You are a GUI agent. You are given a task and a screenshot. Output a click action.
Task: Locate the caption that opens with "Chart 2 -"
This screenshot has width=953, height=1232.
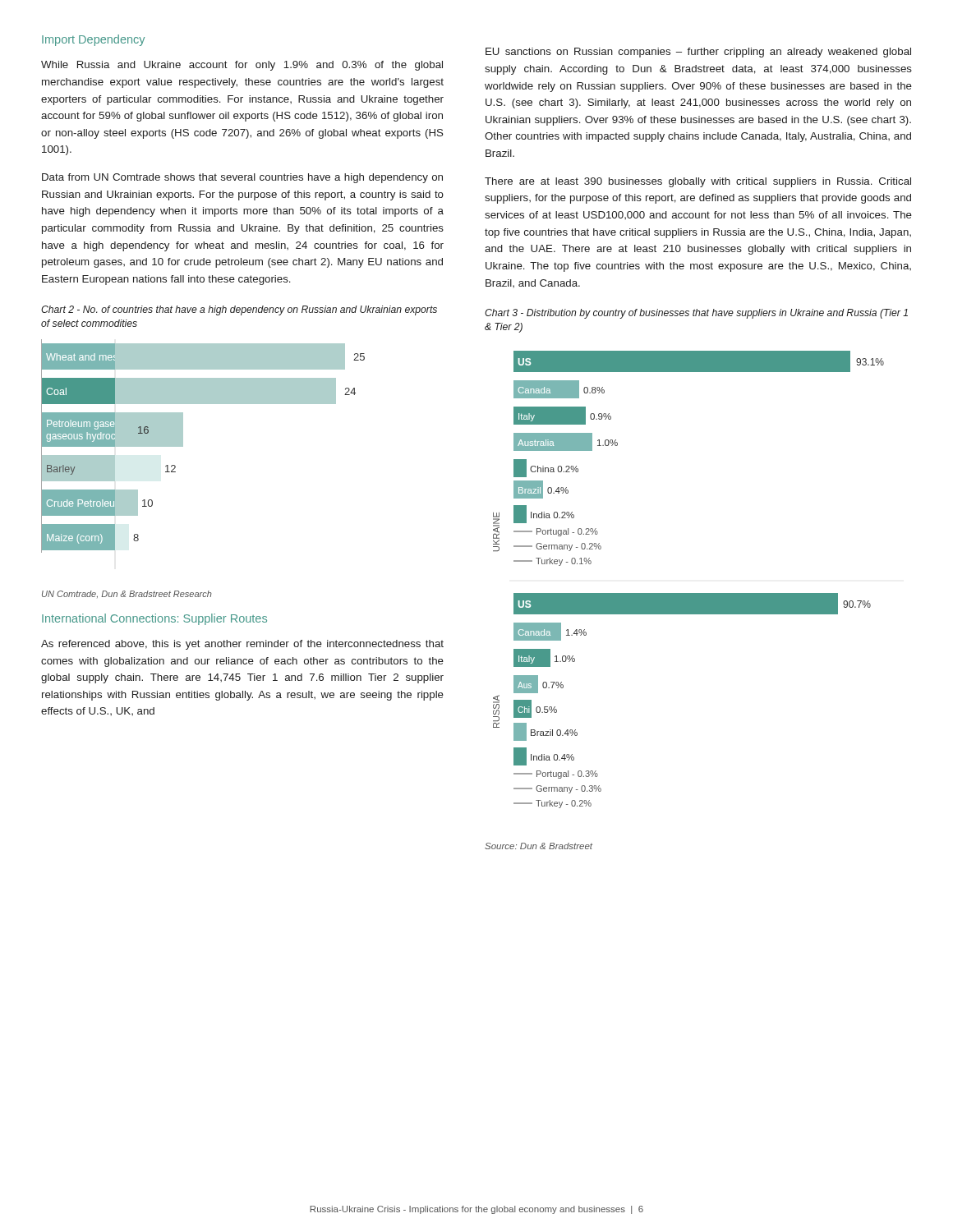(x=242, y=317)
